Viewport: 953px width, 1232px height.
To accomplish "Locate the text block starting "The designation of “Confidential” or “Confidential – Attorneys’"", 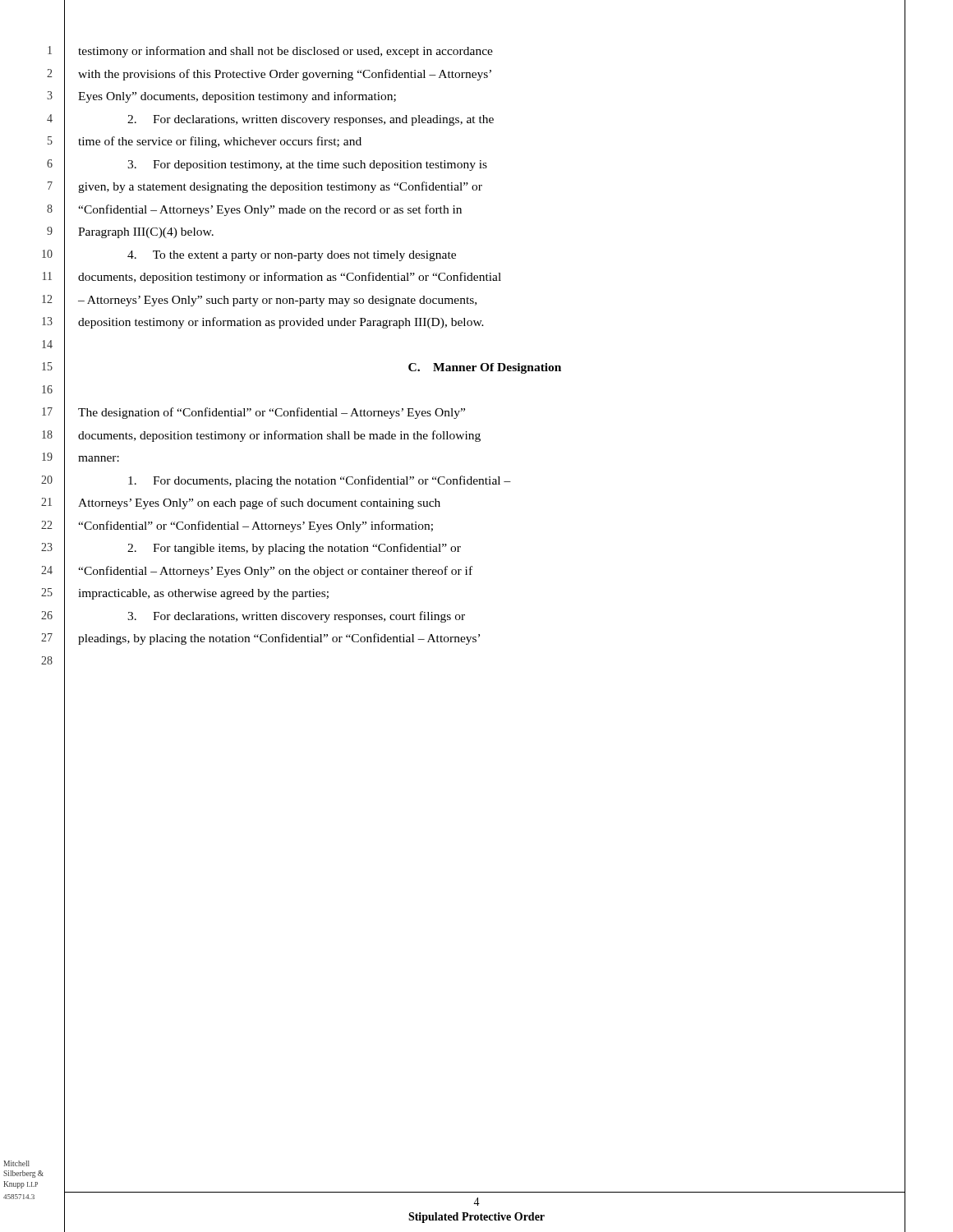I will (485, 435).
